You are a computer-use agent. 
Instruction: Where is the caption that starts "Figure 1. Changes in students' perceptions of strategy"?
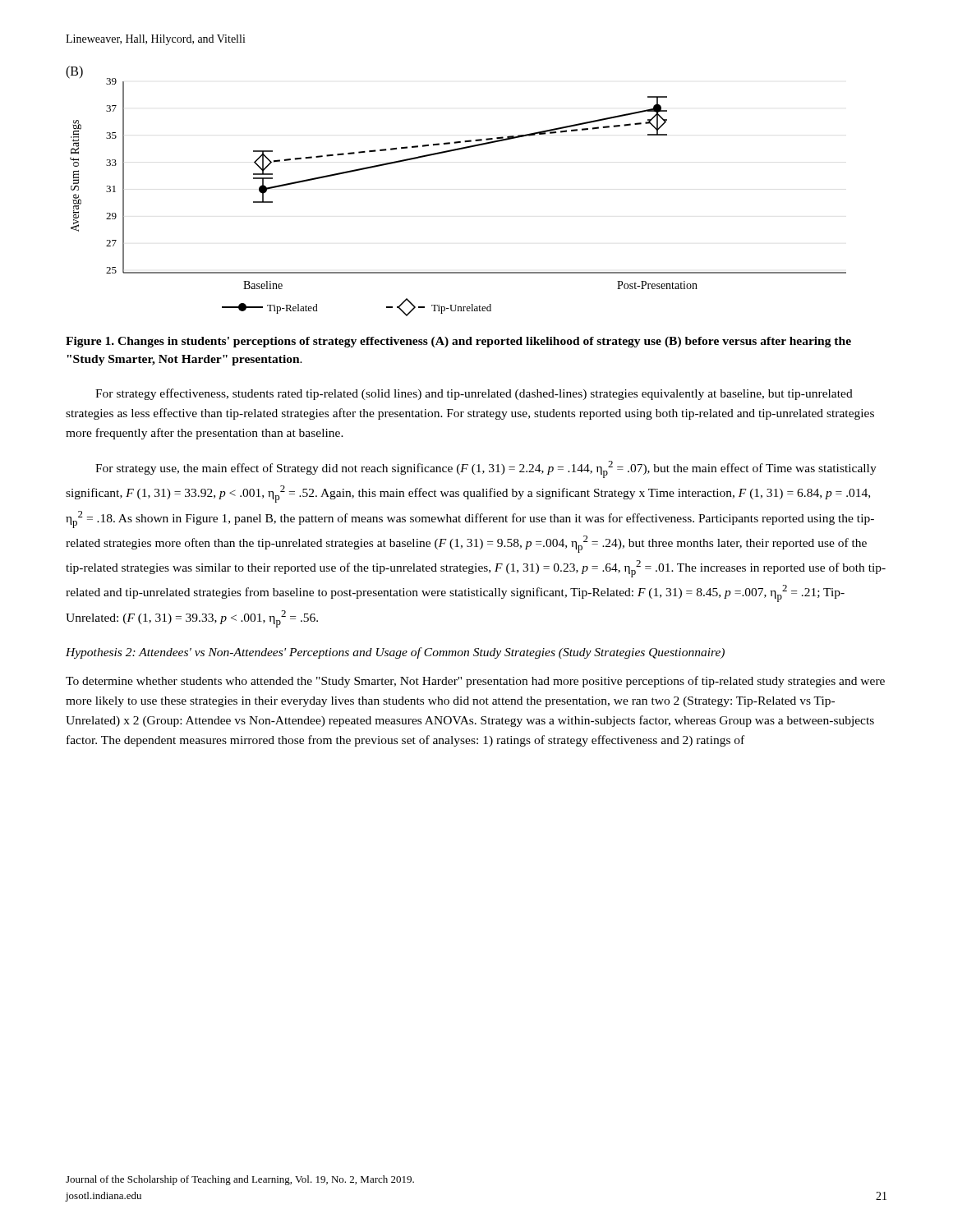[458, 350]
